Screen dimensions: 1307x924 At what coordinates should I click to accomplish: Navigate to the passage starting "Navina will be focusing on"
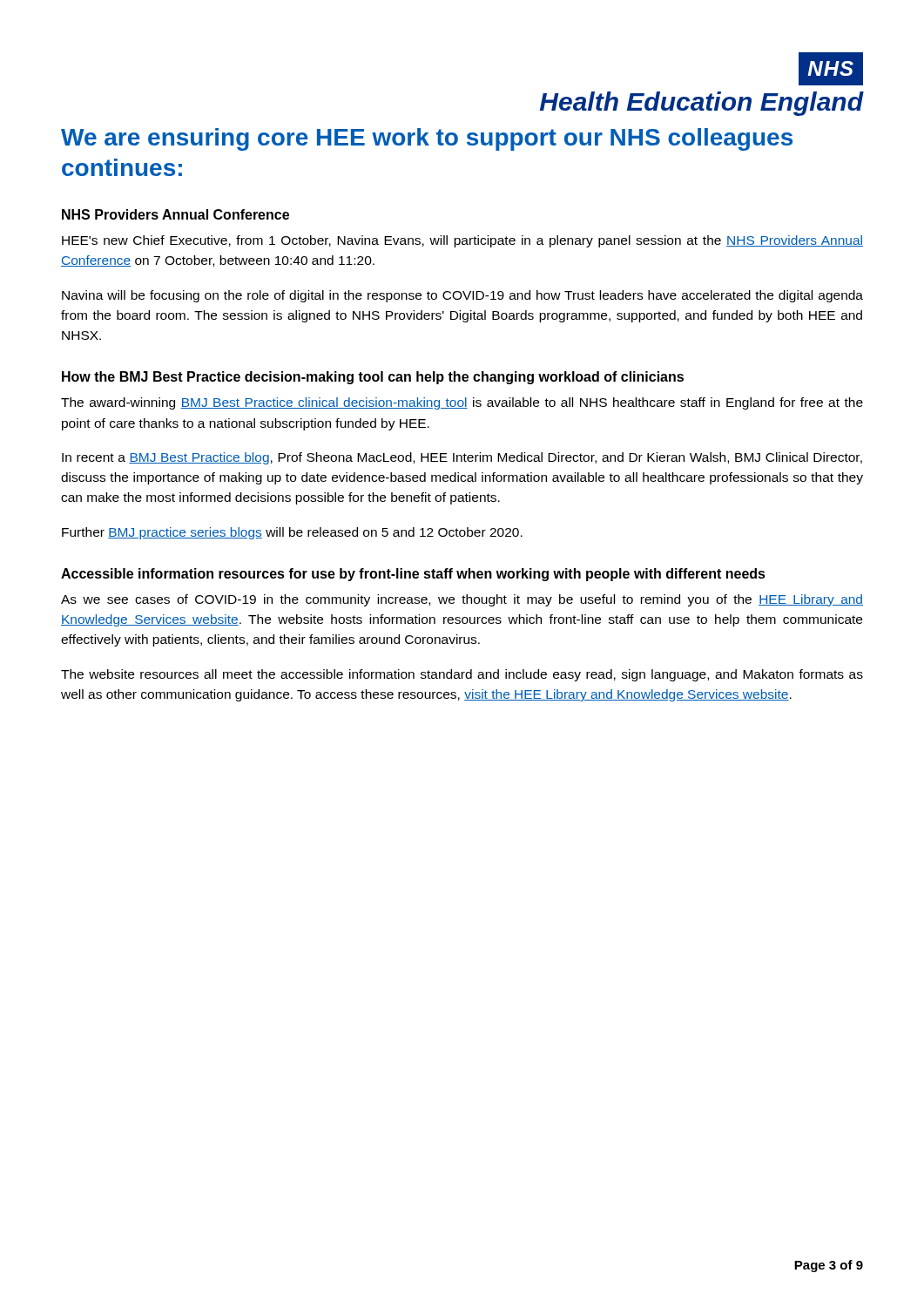[462, 315]
